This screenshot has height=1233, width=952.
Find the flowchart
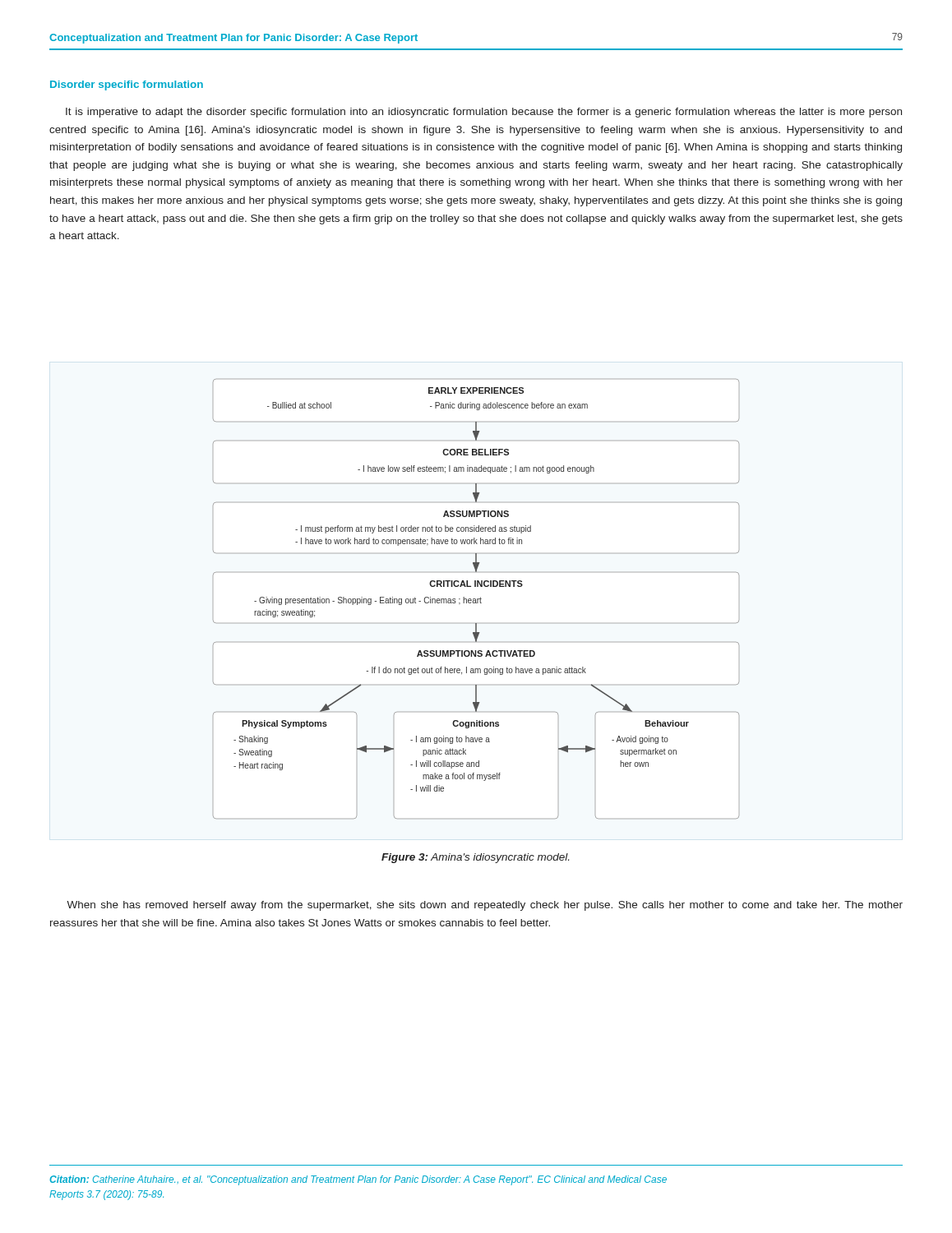476,601
